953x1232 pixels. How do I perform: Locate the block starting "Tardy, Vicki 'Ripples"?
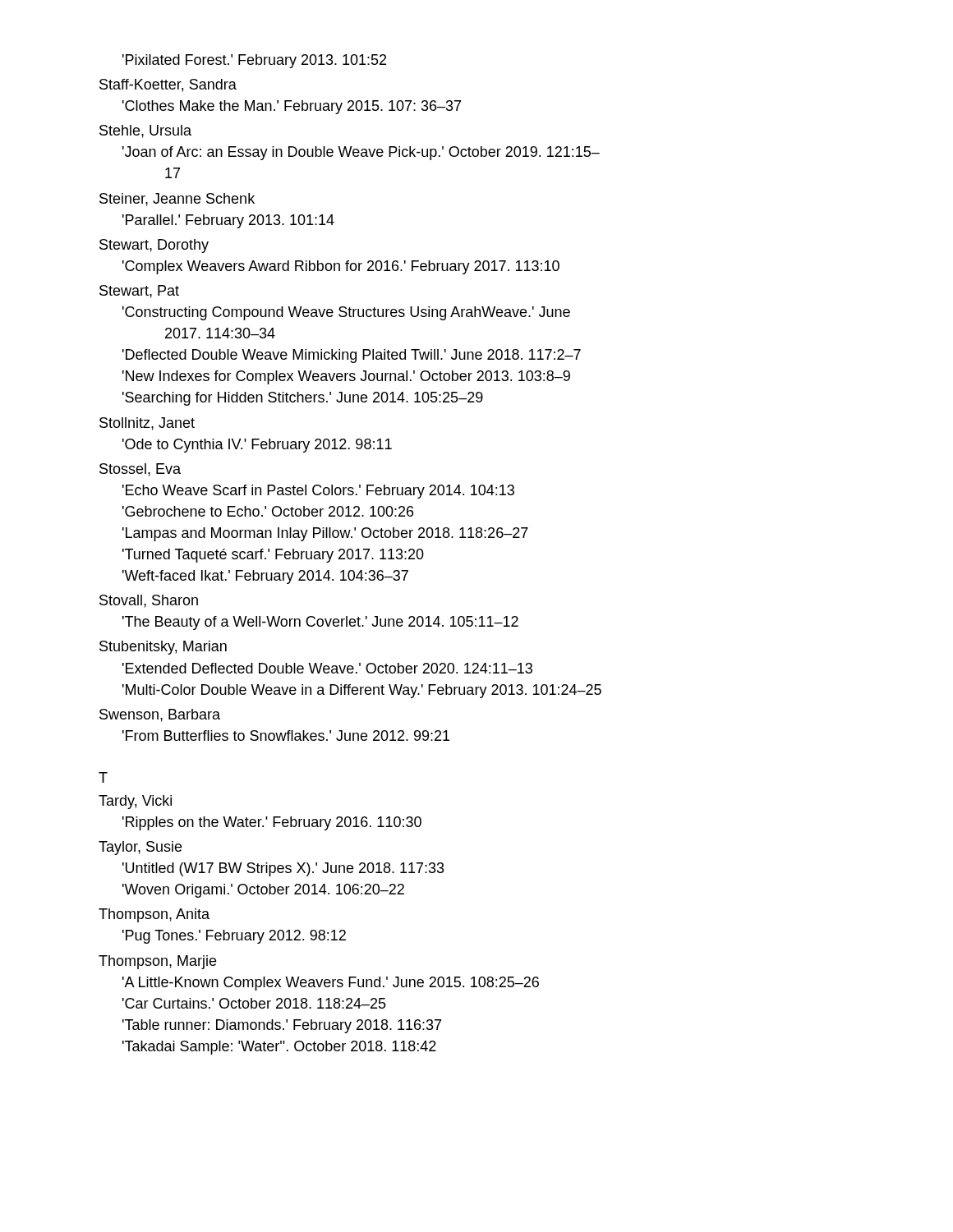pyautogui.click(x=135, y=802)
